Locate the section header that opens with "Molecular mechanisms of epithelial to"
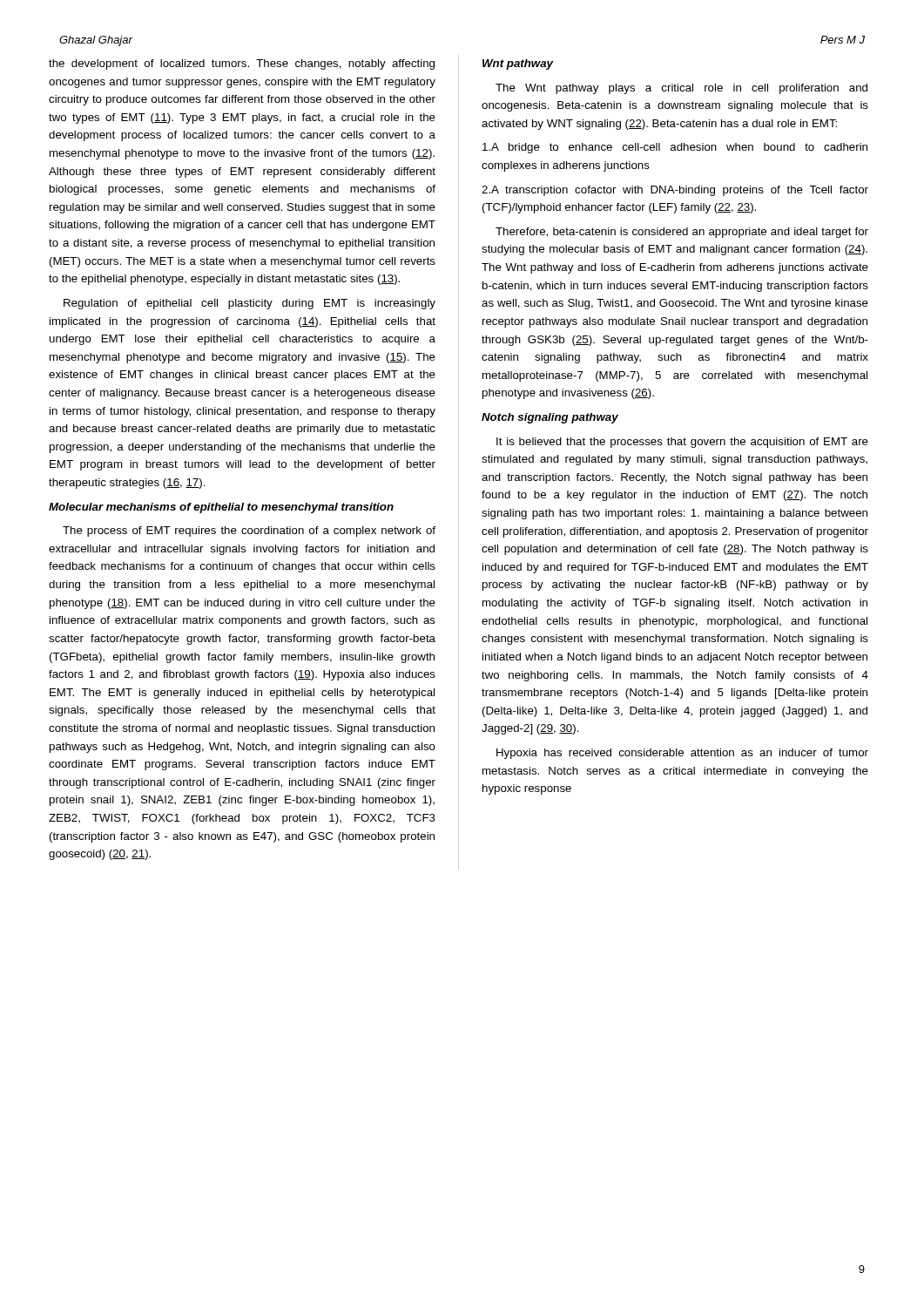 (242, 507)
